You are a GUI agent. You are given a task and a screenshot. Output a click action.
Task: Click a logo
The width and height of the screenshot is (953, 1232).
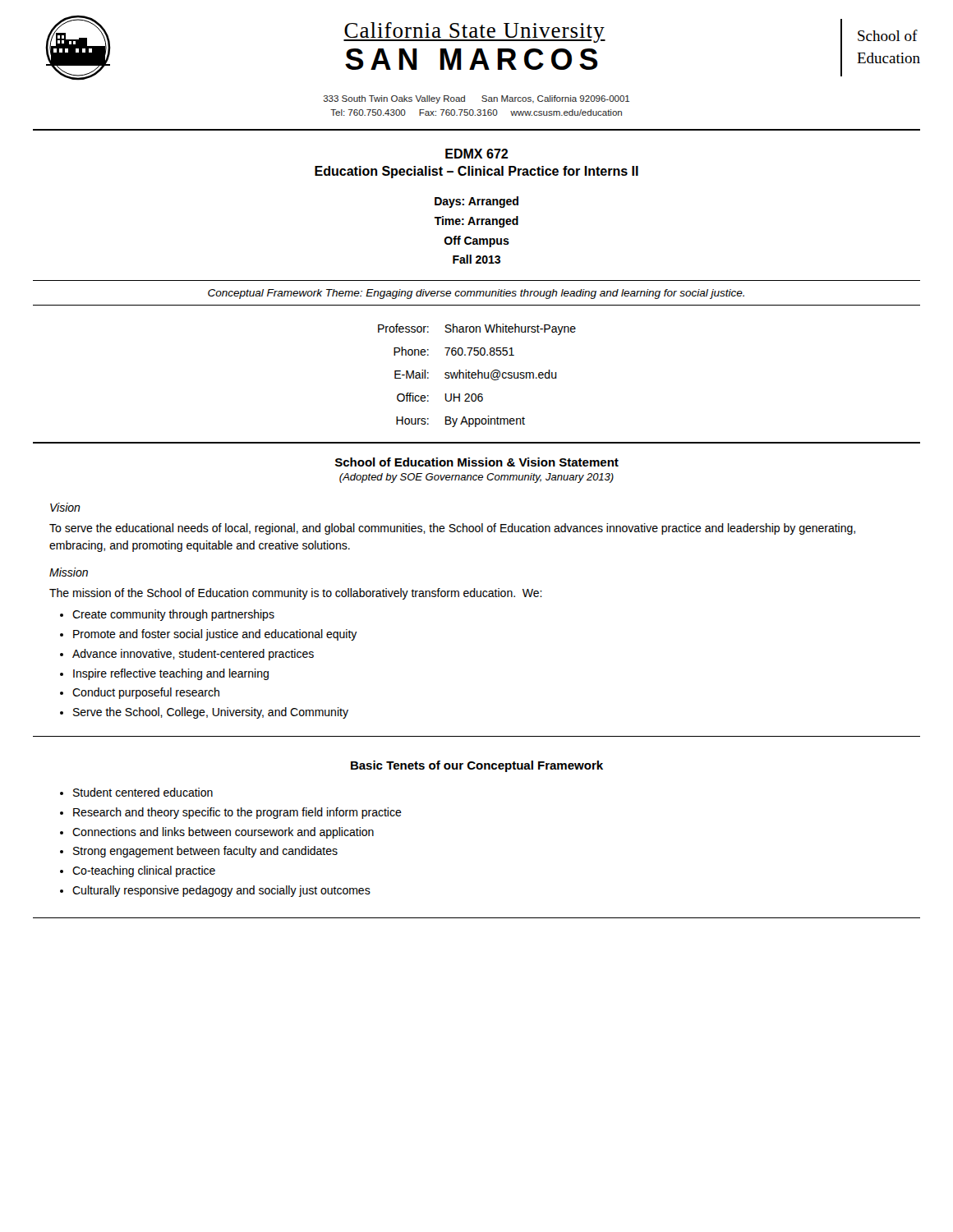476,44
